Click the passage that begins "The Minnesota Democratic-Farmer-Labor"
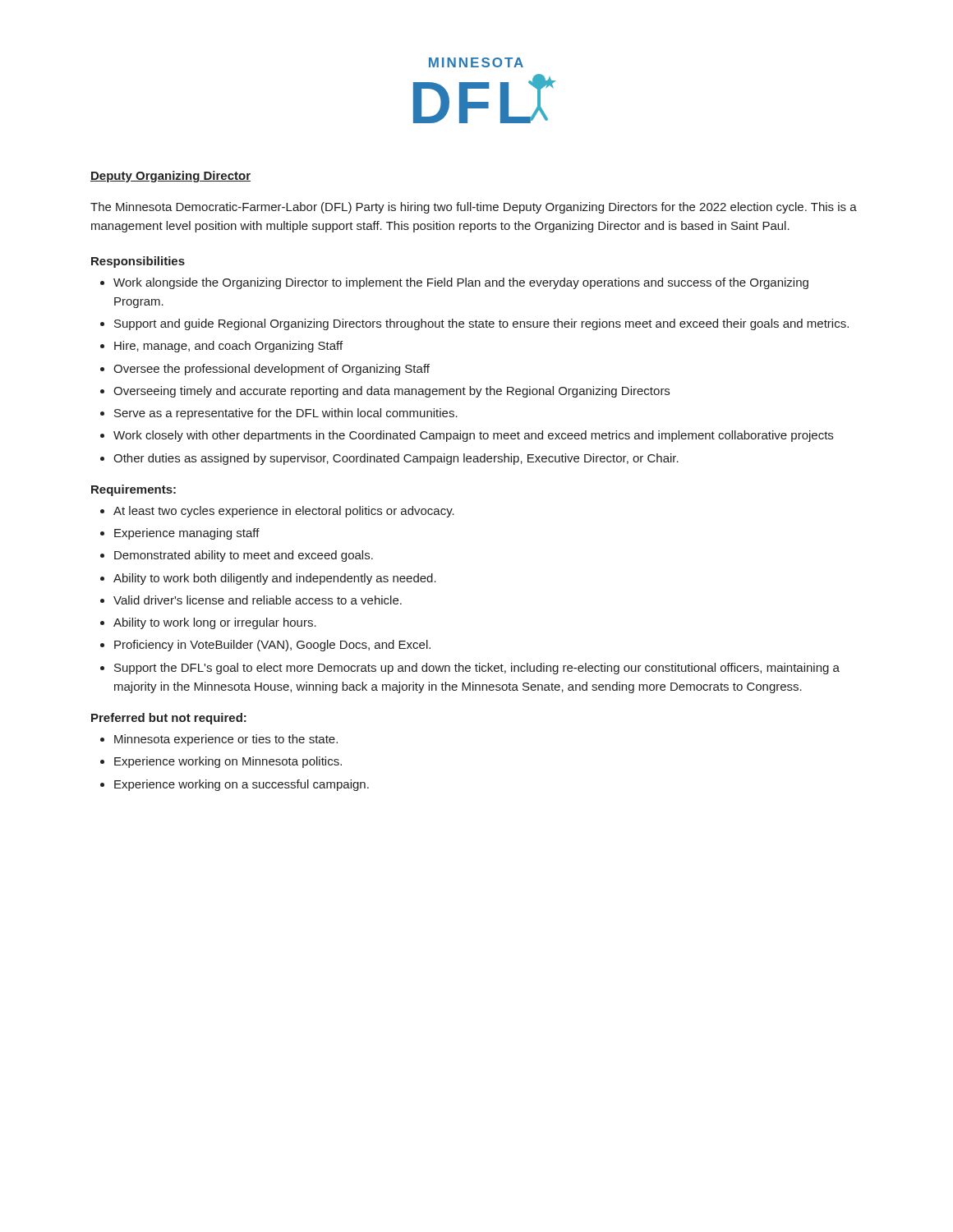The height and width of the screenshot is (1232, 953). pyautogui.click(x=473, y=216)
